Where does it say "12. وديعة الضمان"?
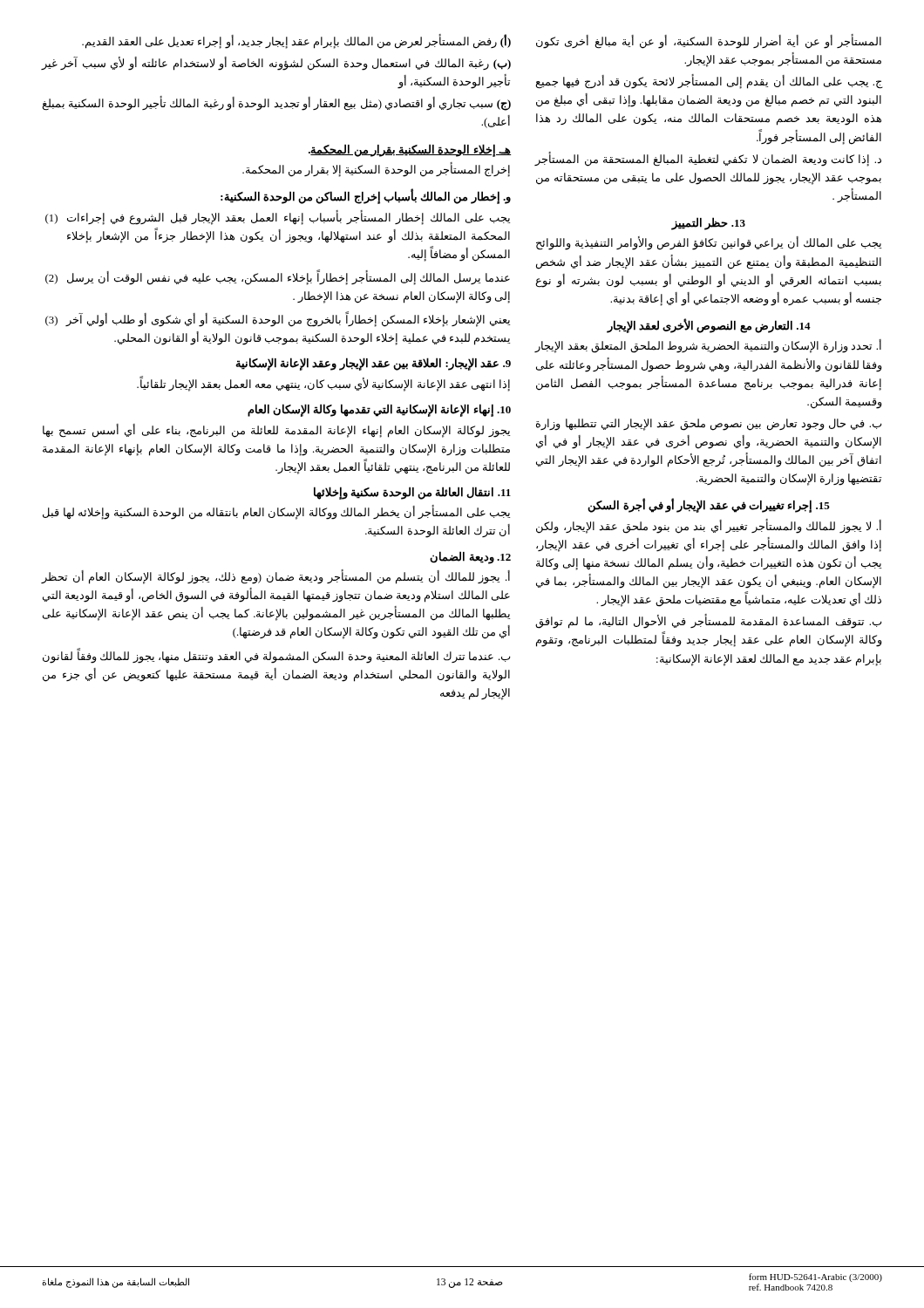 click(471, 556)
